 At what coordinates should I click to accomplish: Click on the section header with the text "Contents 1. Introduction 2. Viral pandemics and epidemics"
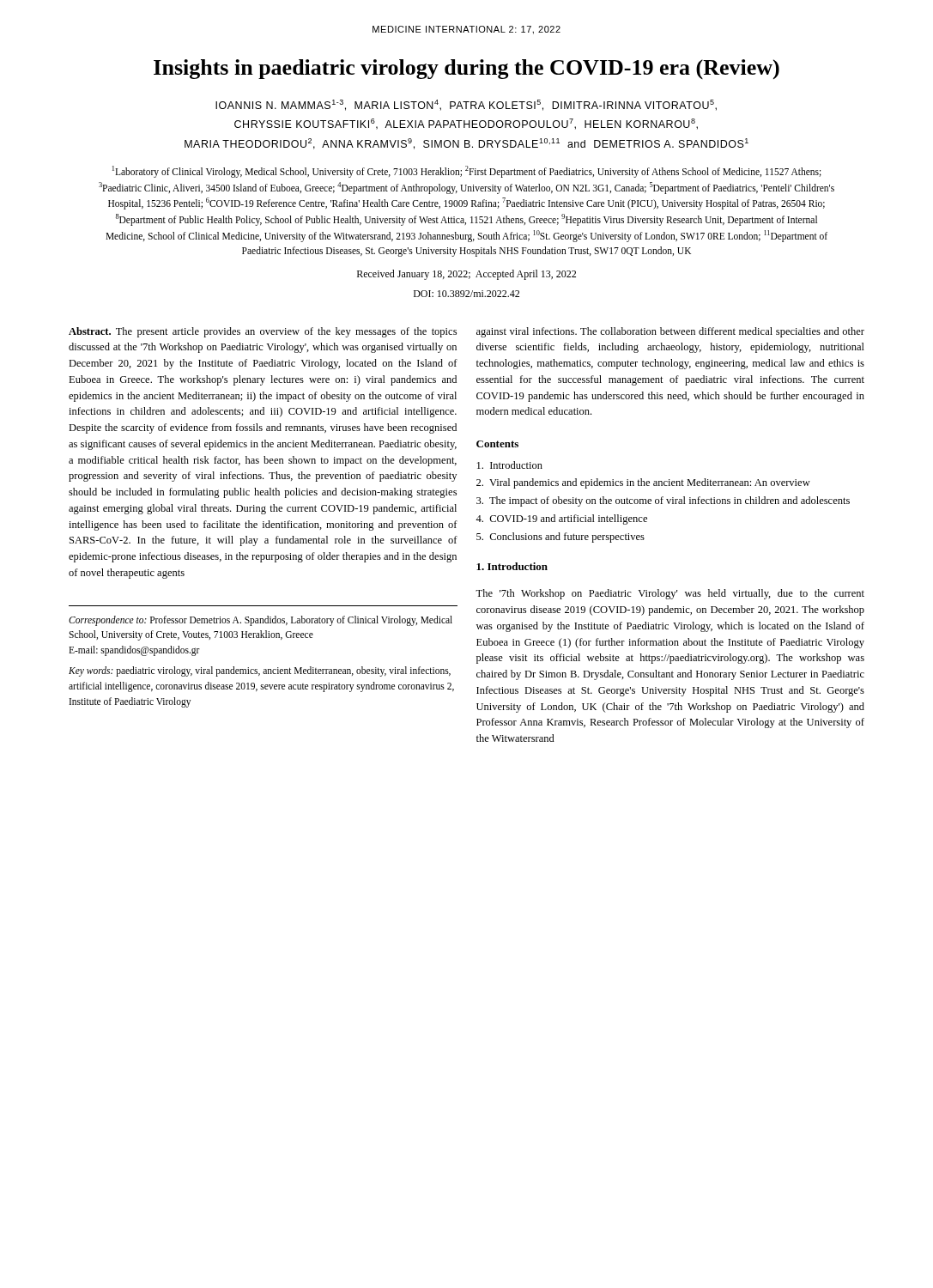[670, 490]
